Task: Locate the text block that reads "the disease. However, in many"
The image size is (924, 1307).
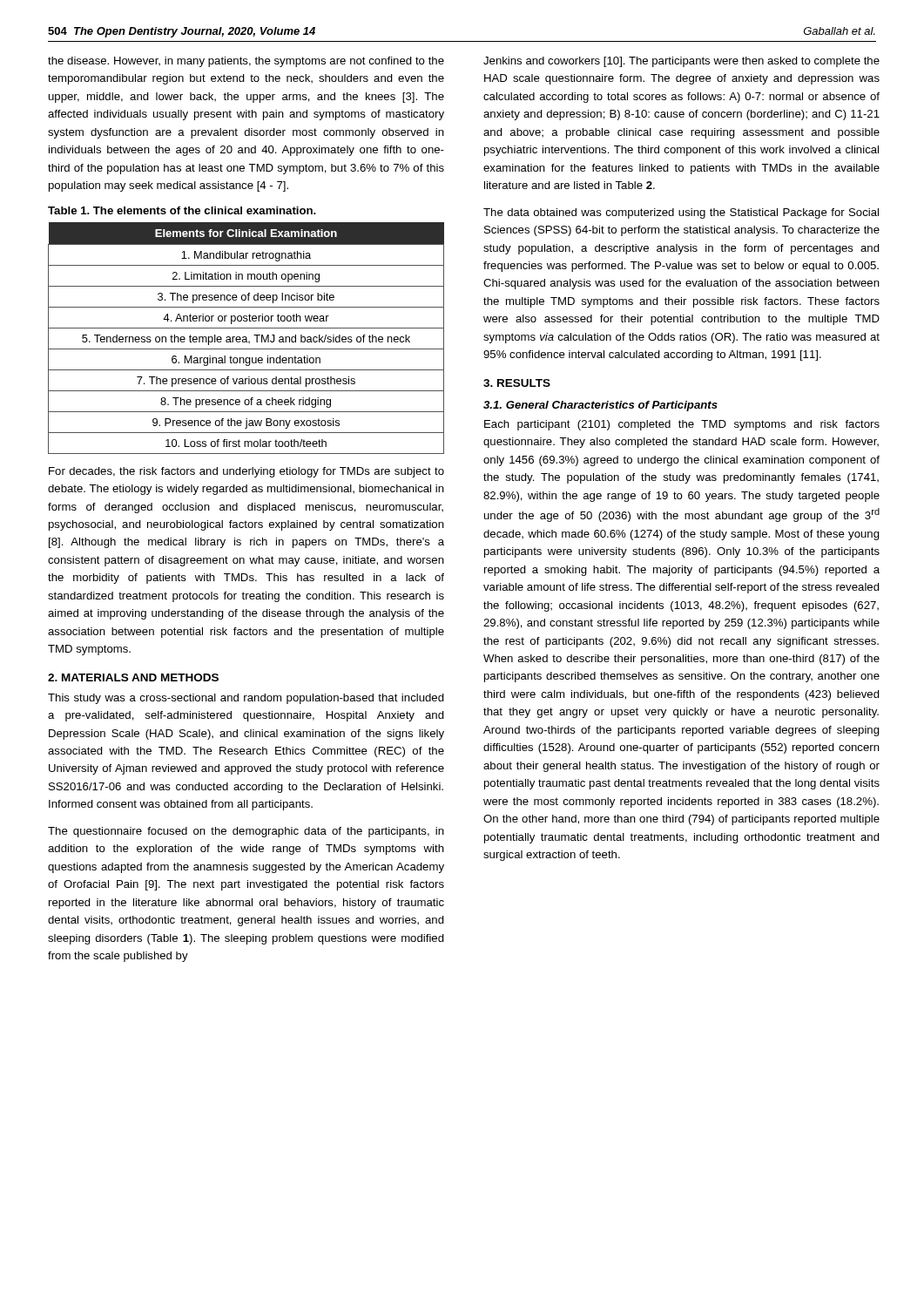Action: pos(246,123)
